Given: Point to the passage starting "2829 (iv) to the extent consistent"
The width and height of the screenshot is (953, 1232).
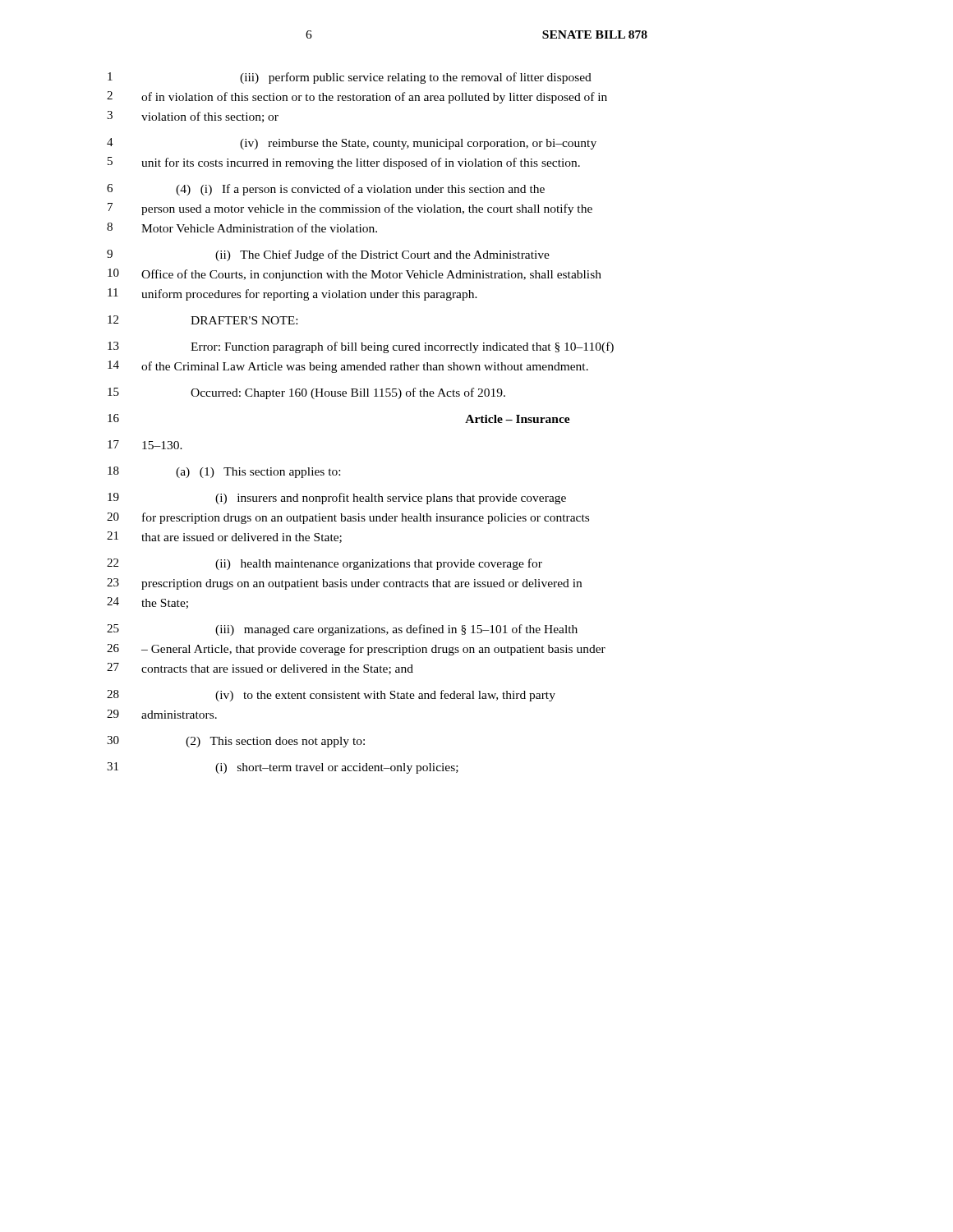Looking at the screenshot, I should click(500, 705).
